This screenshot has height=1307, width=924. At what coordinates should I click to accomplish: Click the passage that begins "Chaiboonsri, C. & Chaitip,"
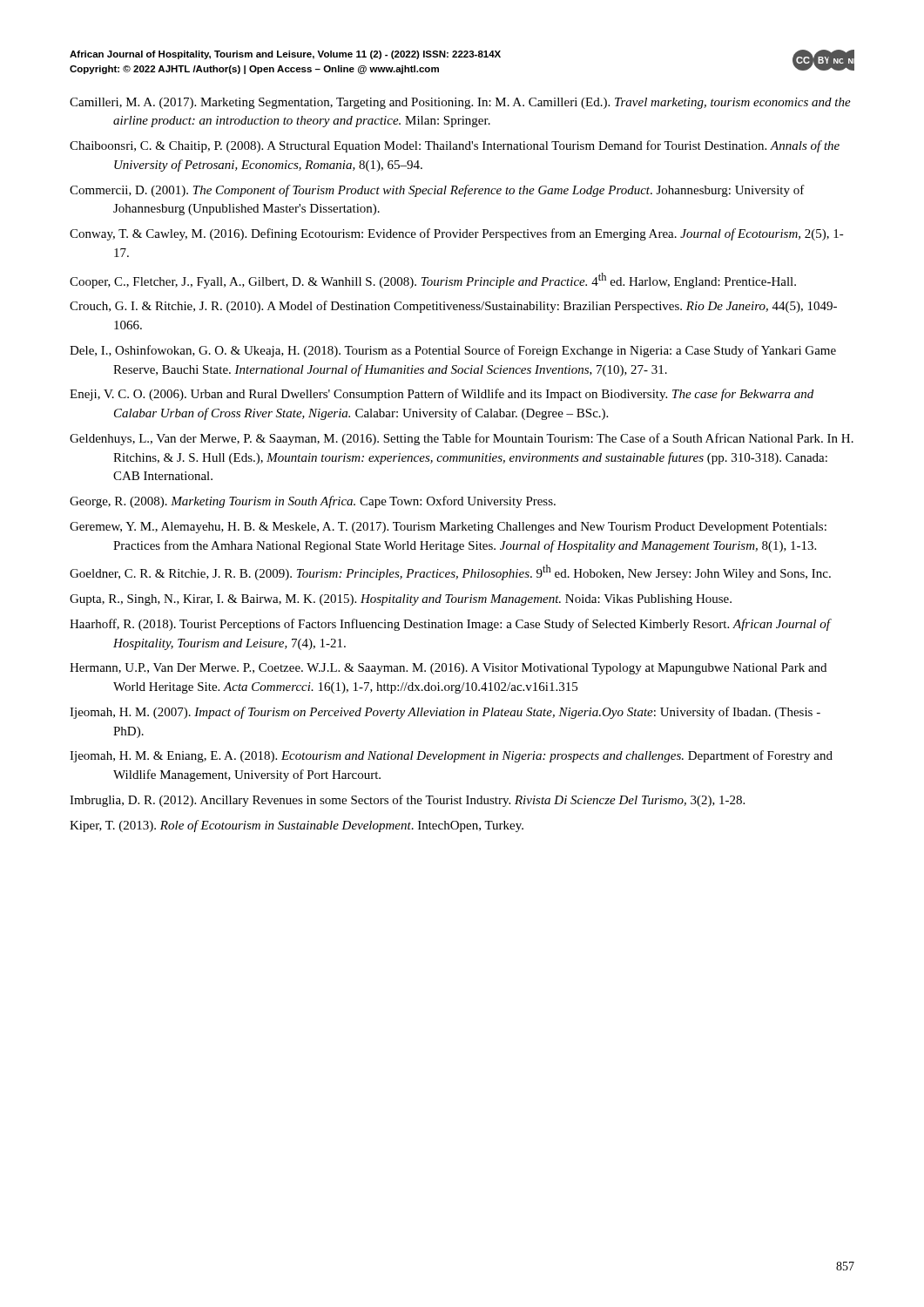[x=455, y=155]
